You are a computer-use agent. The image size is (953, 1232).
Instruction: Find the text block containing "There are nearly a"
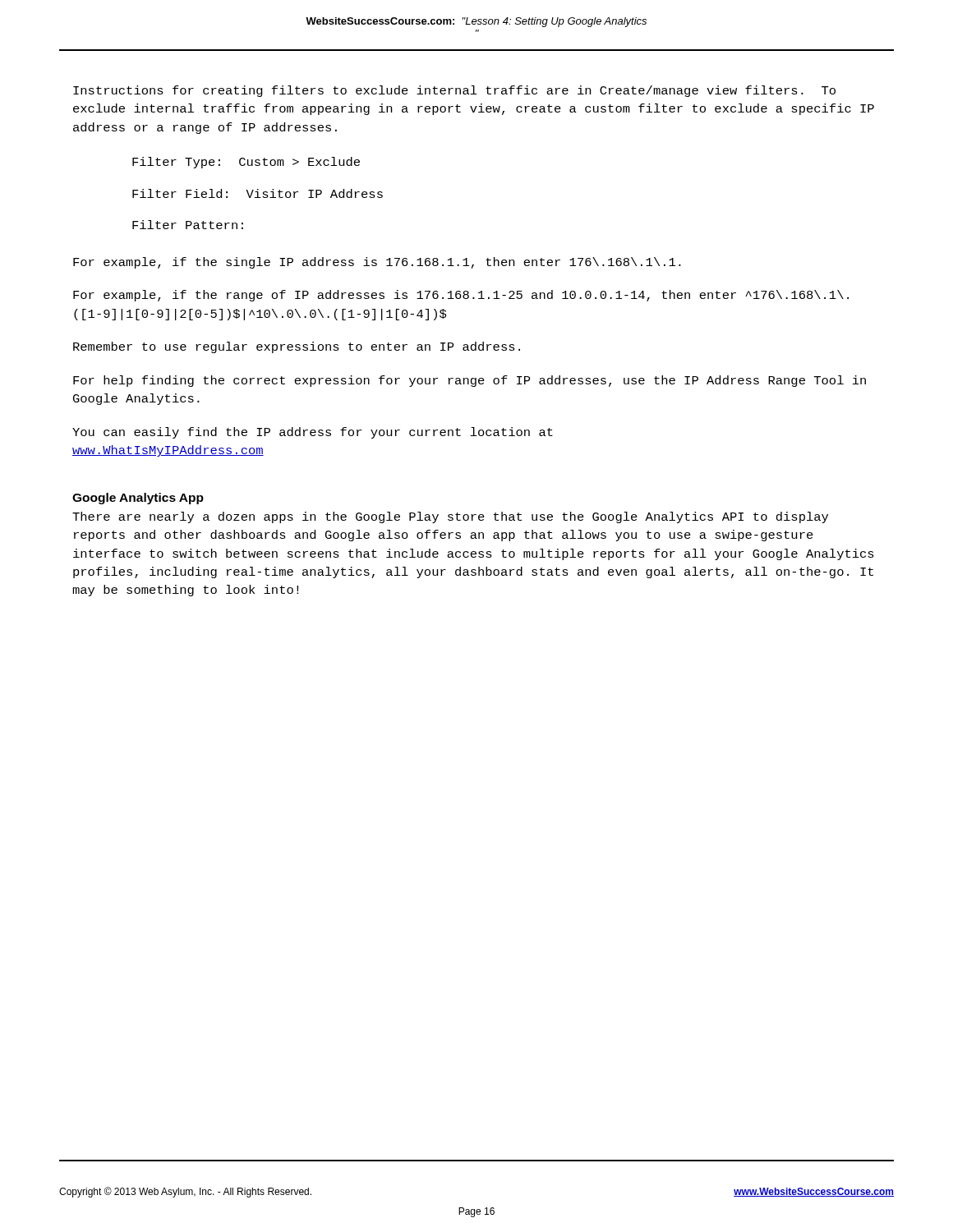(x=473, y=554)
